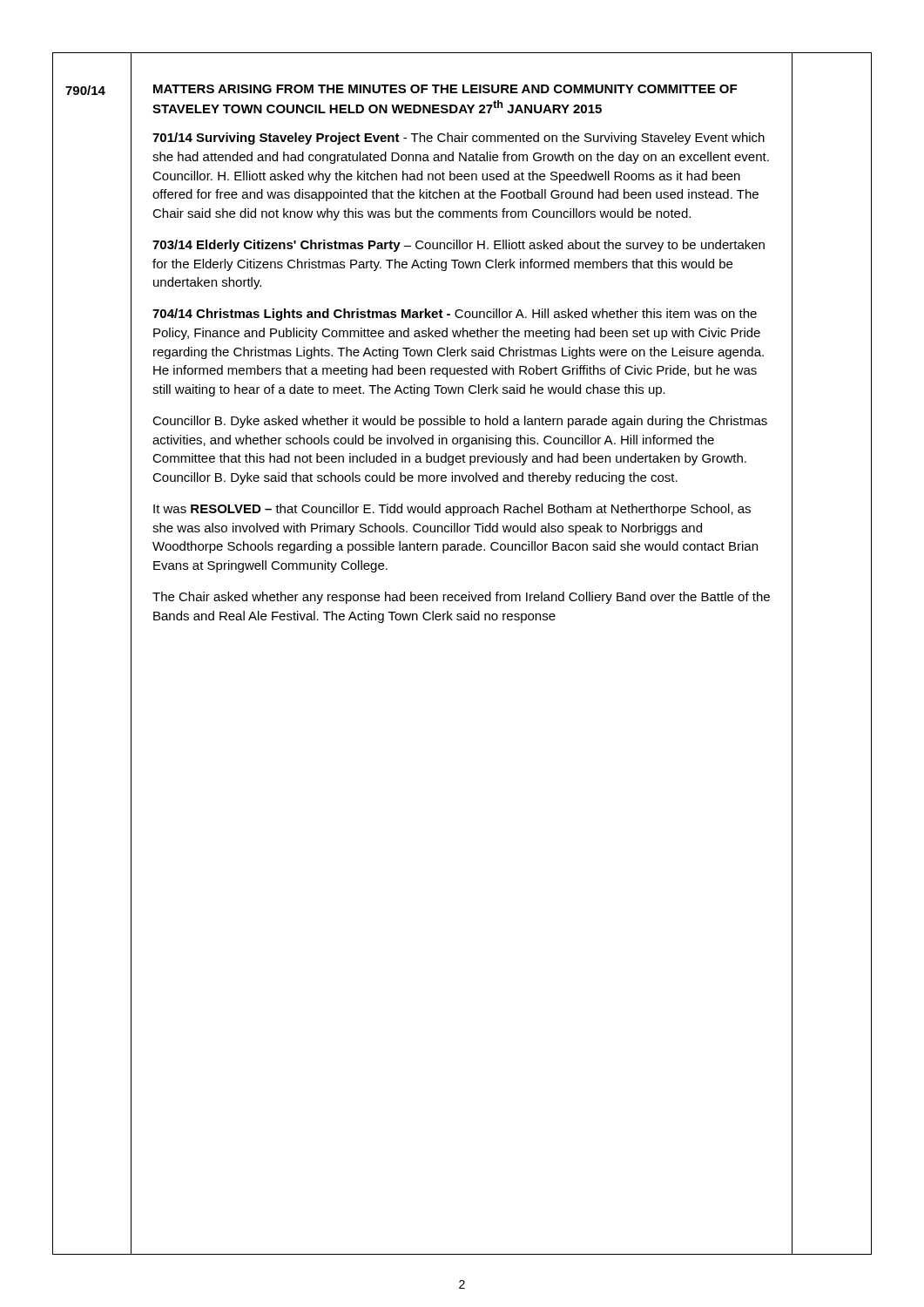Find the passage starting "701/14 Surviving Staveley Project"
924x1307 pixels.
pyautogui.click(x=461, y=175)
